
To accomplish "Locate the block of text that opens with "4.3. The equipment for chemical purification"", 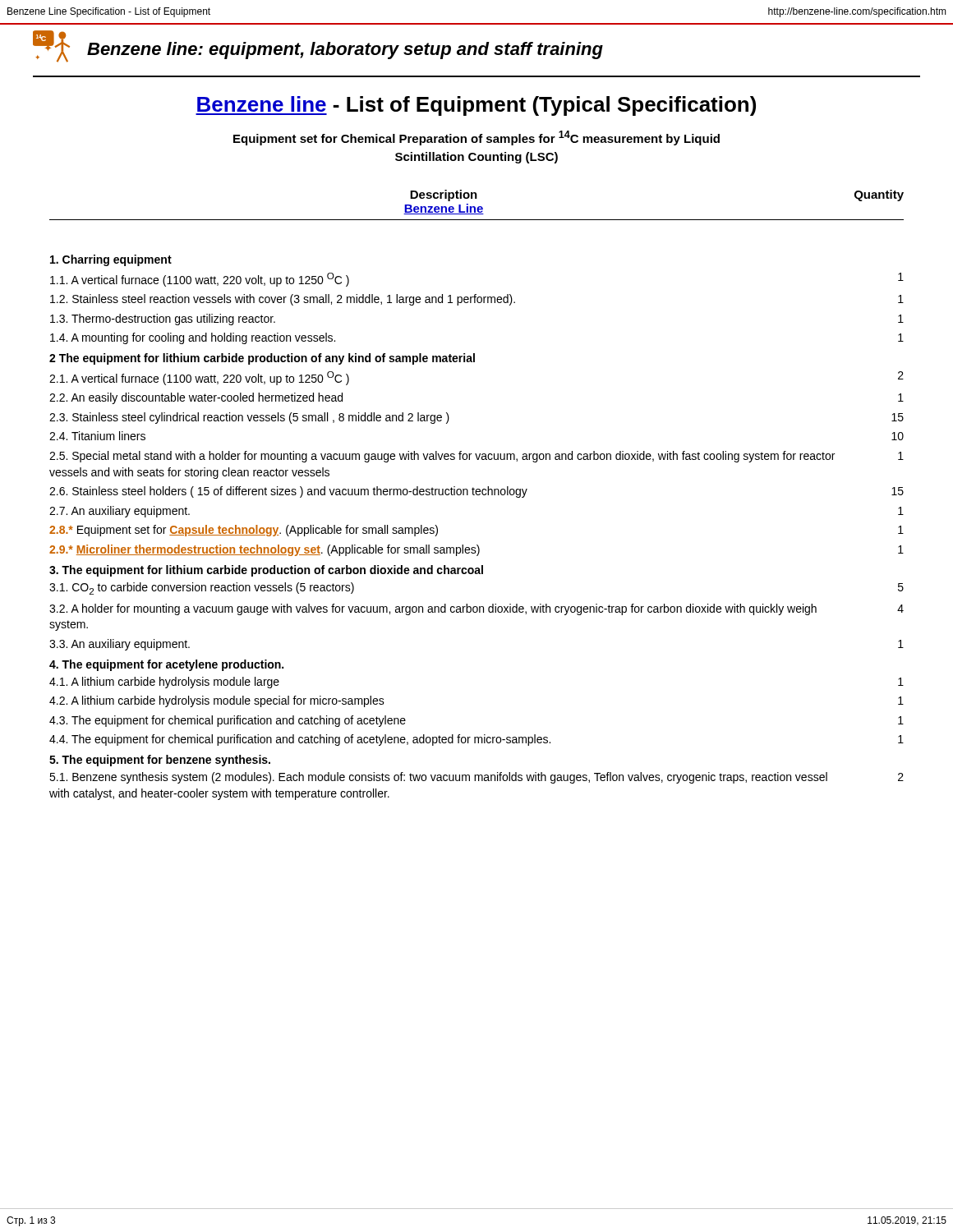I will tap(225, 721).
